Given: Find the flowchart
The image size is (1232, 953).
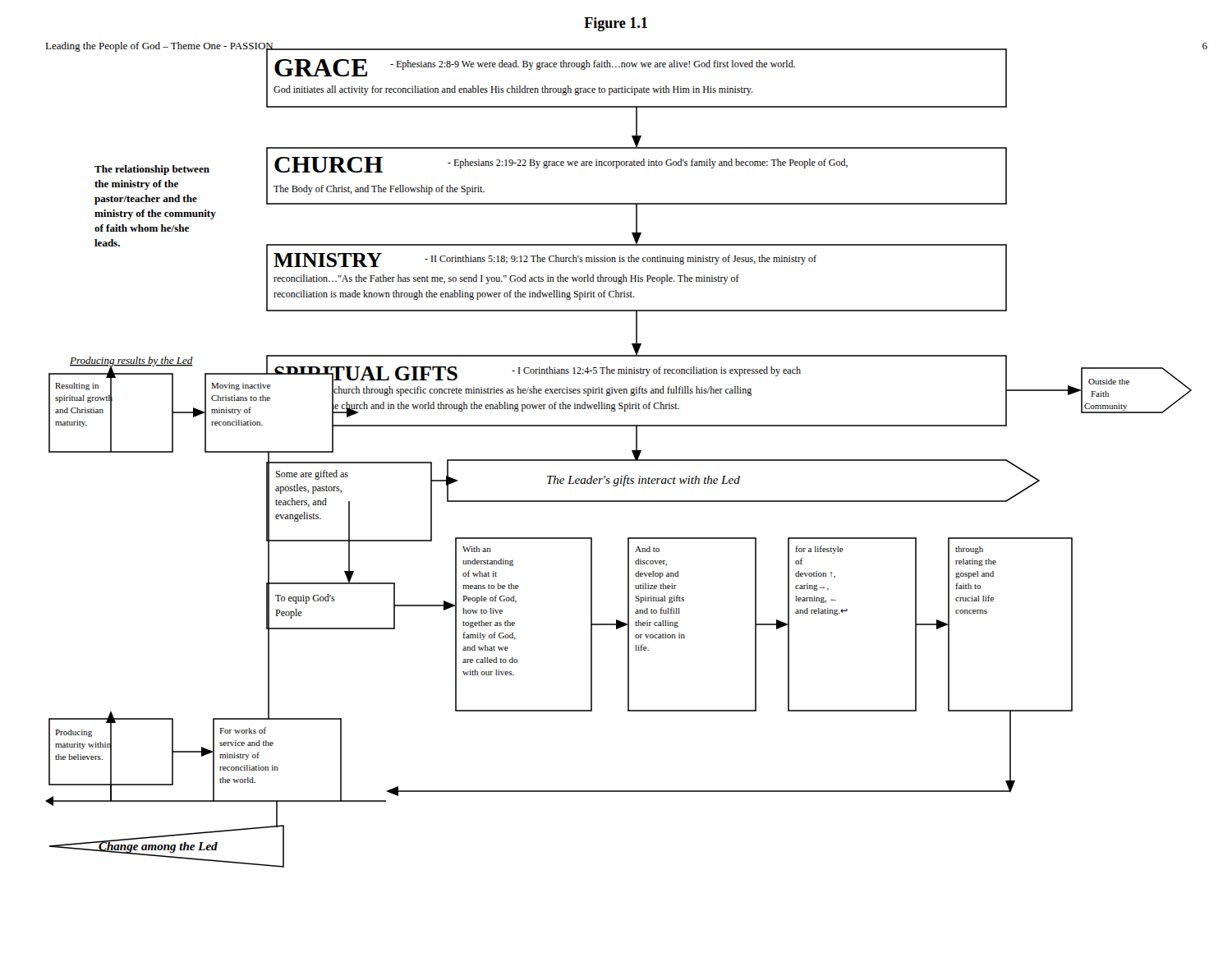Looking at the screenshot, I should 628,487.
